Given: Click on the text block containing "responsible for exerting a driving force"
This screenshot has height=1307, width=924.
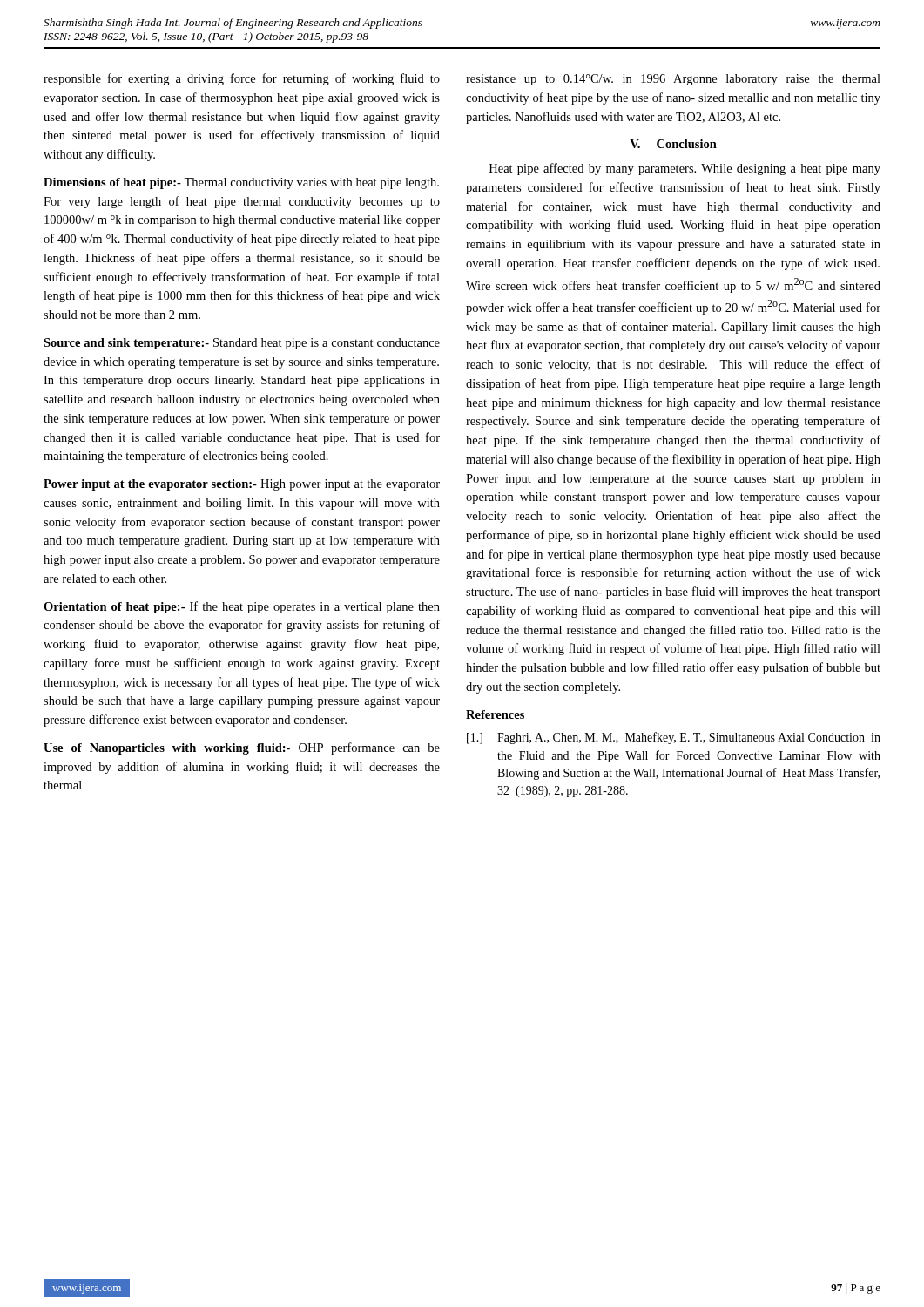Looking at the screenshot, I should [242, 117].
